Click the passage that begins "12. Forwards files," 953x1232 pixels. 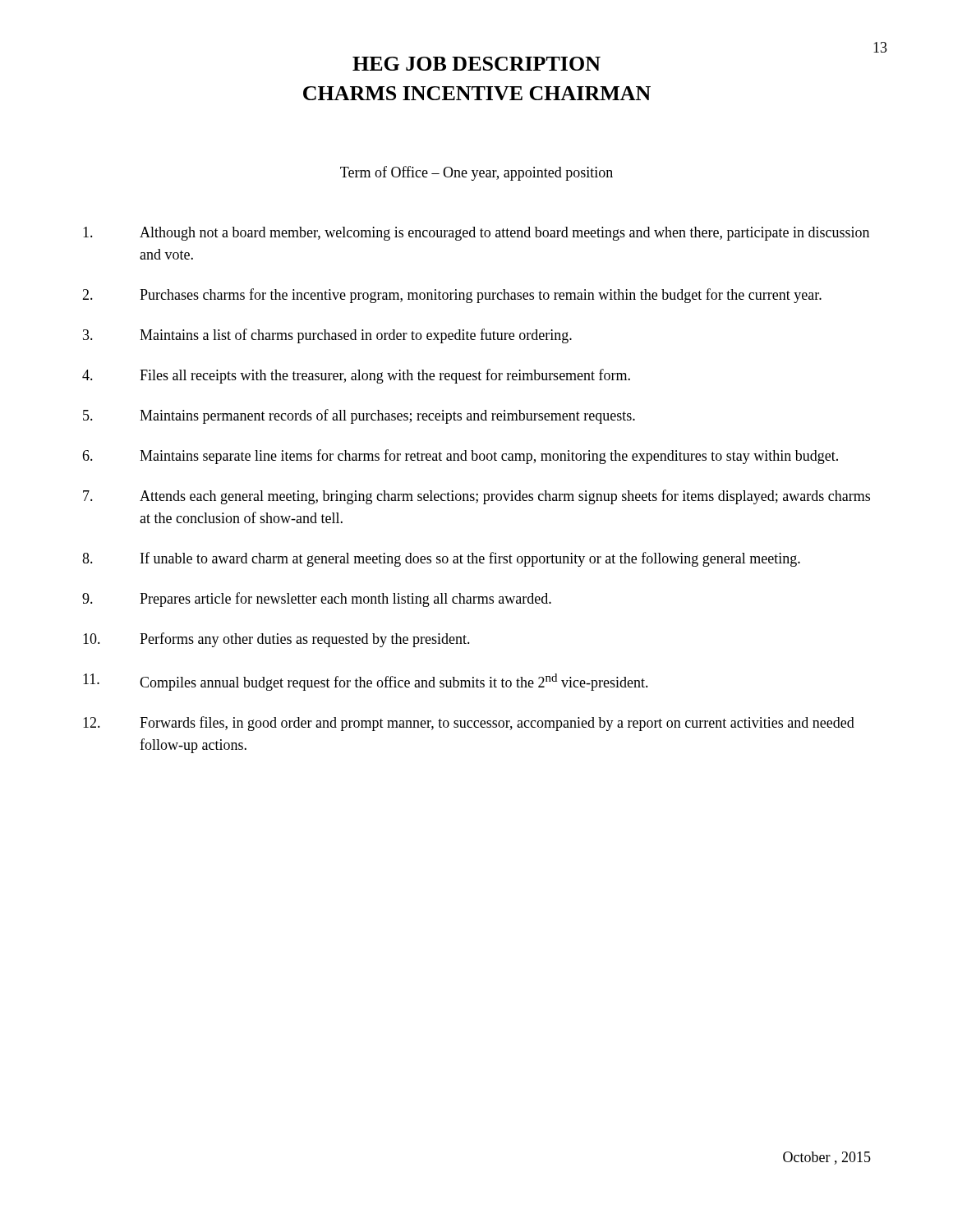click(476, 734)
